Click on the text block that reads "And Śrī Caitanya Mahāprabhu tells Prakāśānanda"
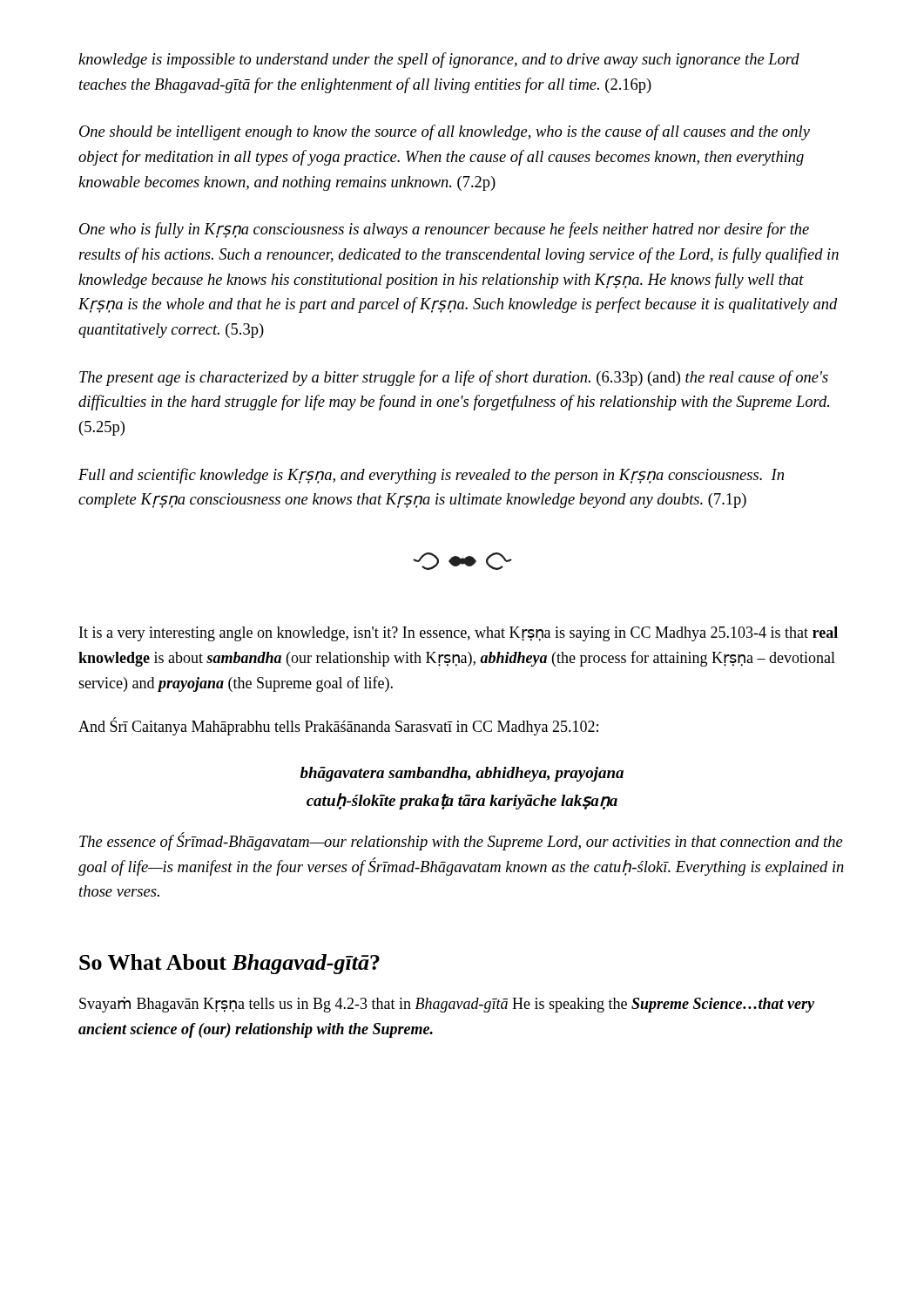 point(339,727)
